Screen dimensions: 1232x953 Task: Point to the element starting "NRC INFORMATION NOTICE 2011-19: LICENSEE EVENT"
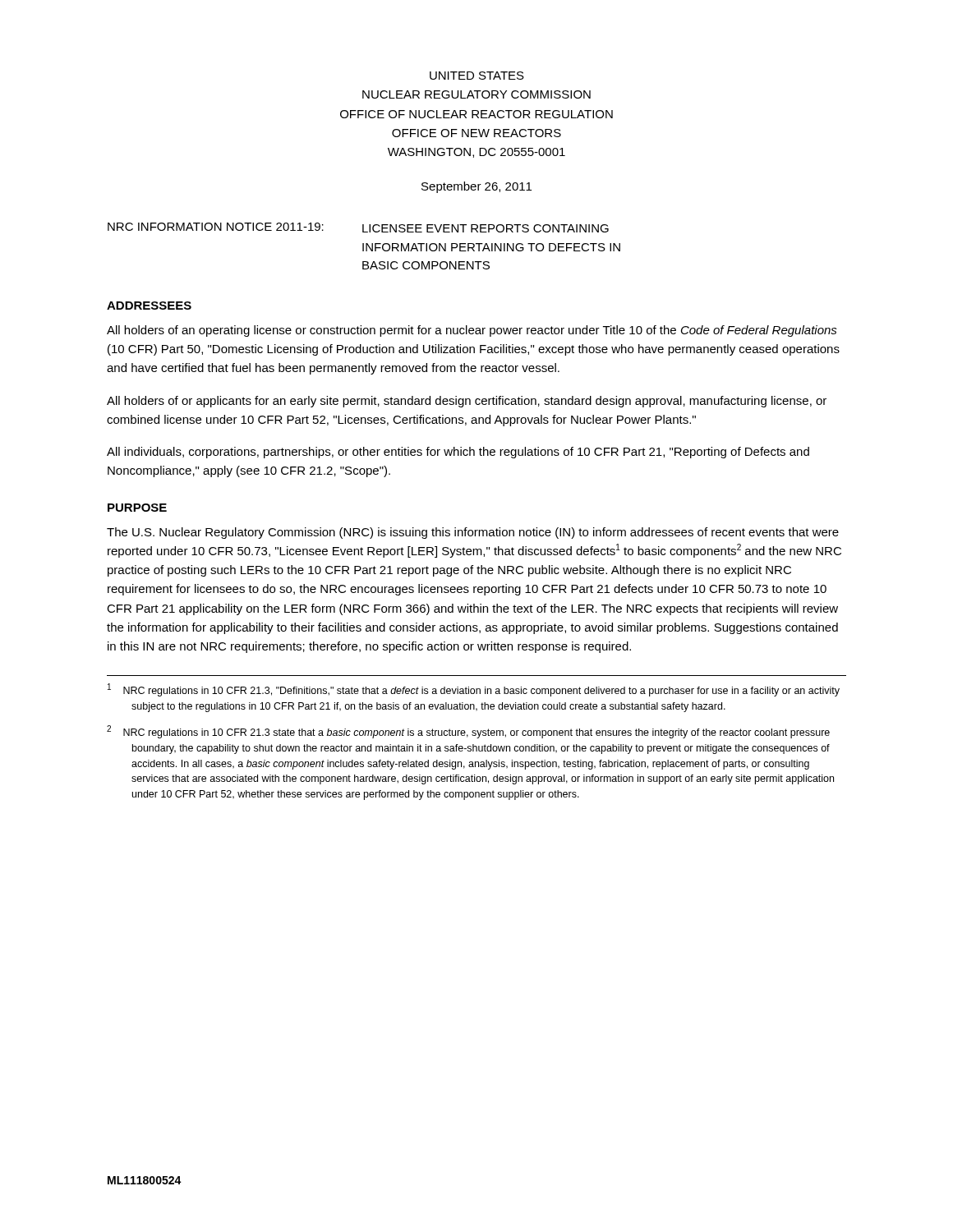click(x=476, y=247)
